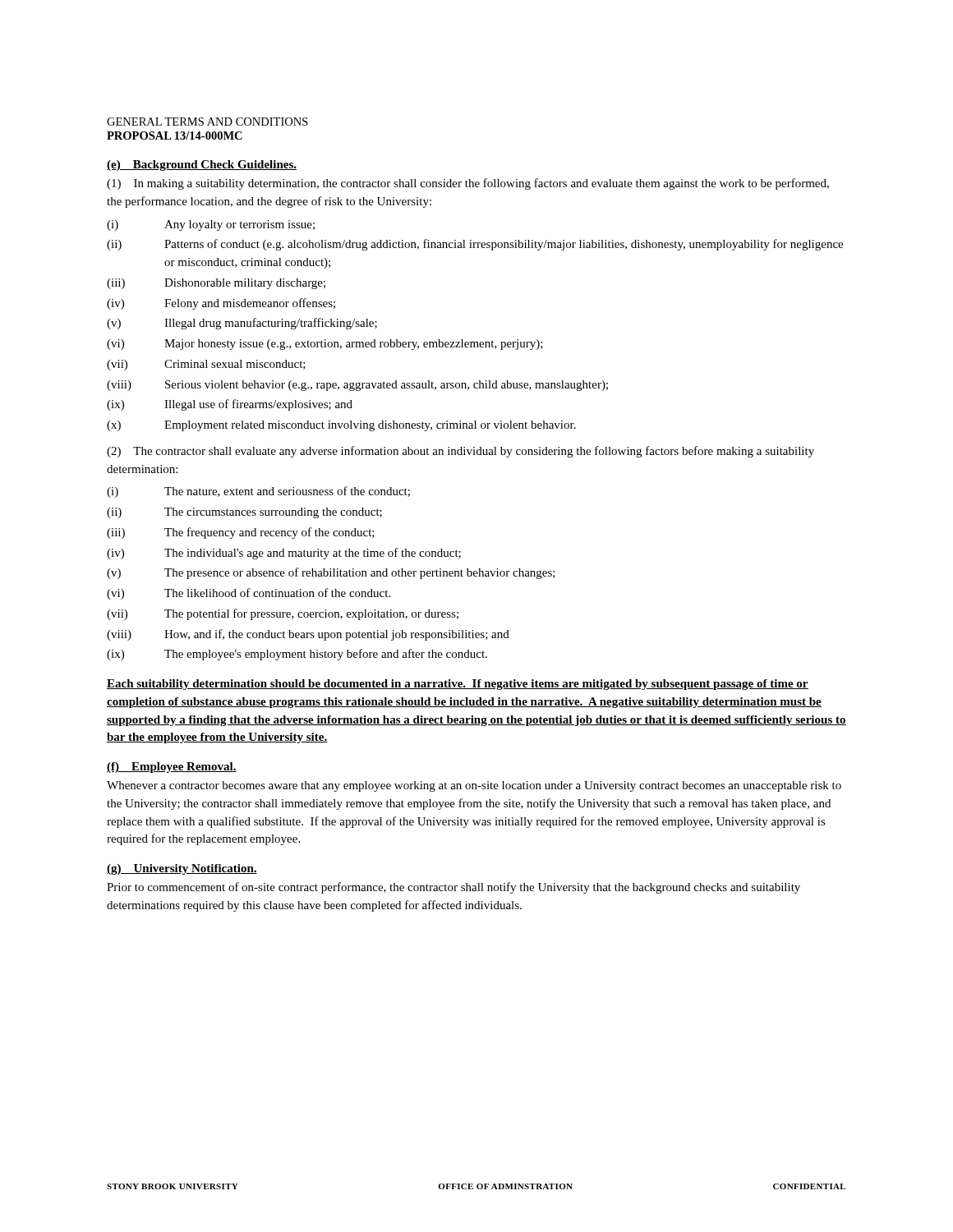Click on the list item containing "(x) Employment related misconduct involving"
The width and height of the screenshot is (953, 1232).
476,425
